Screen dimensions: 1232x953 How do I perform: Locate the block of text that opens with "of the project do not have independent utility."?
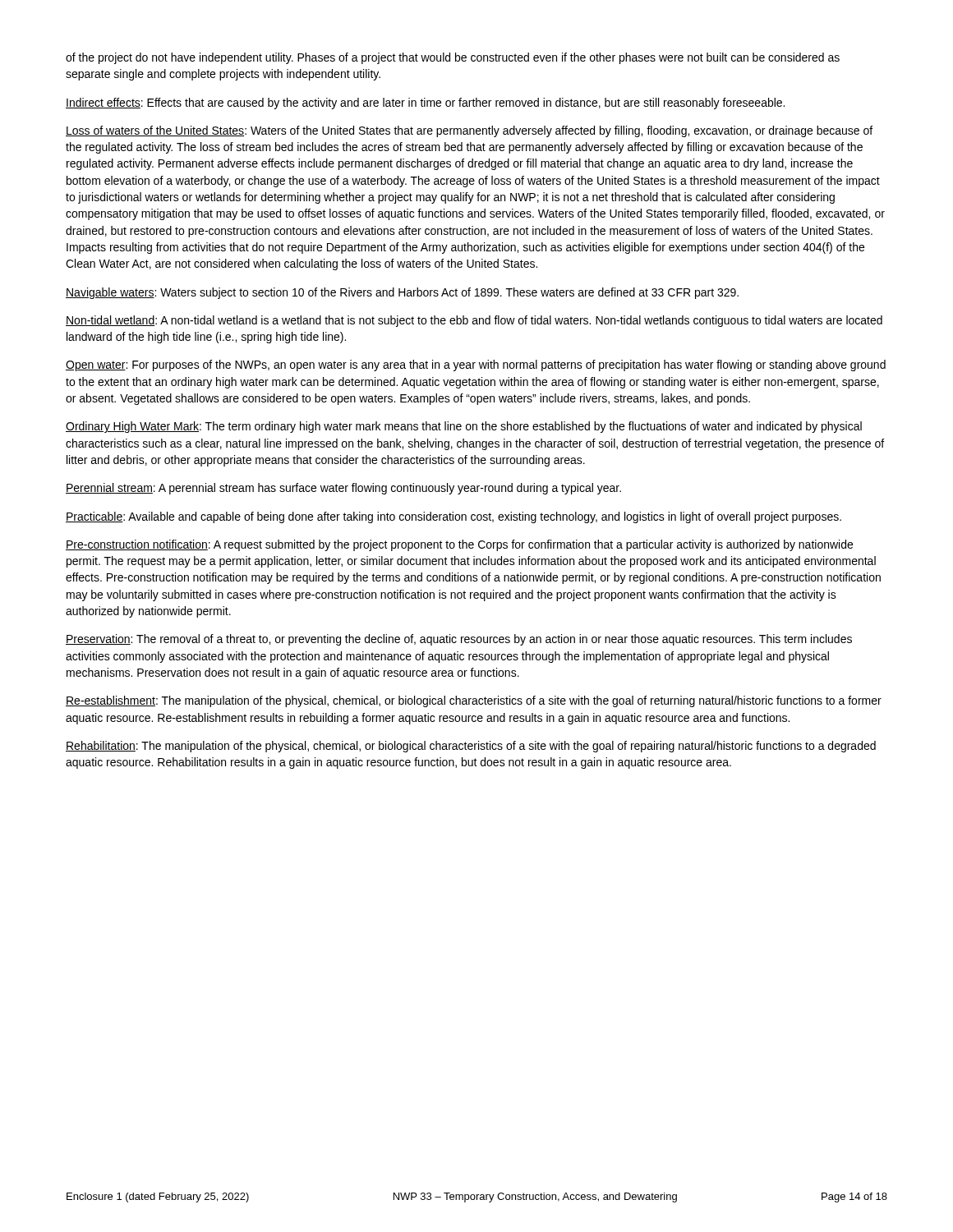pos(453,66)
